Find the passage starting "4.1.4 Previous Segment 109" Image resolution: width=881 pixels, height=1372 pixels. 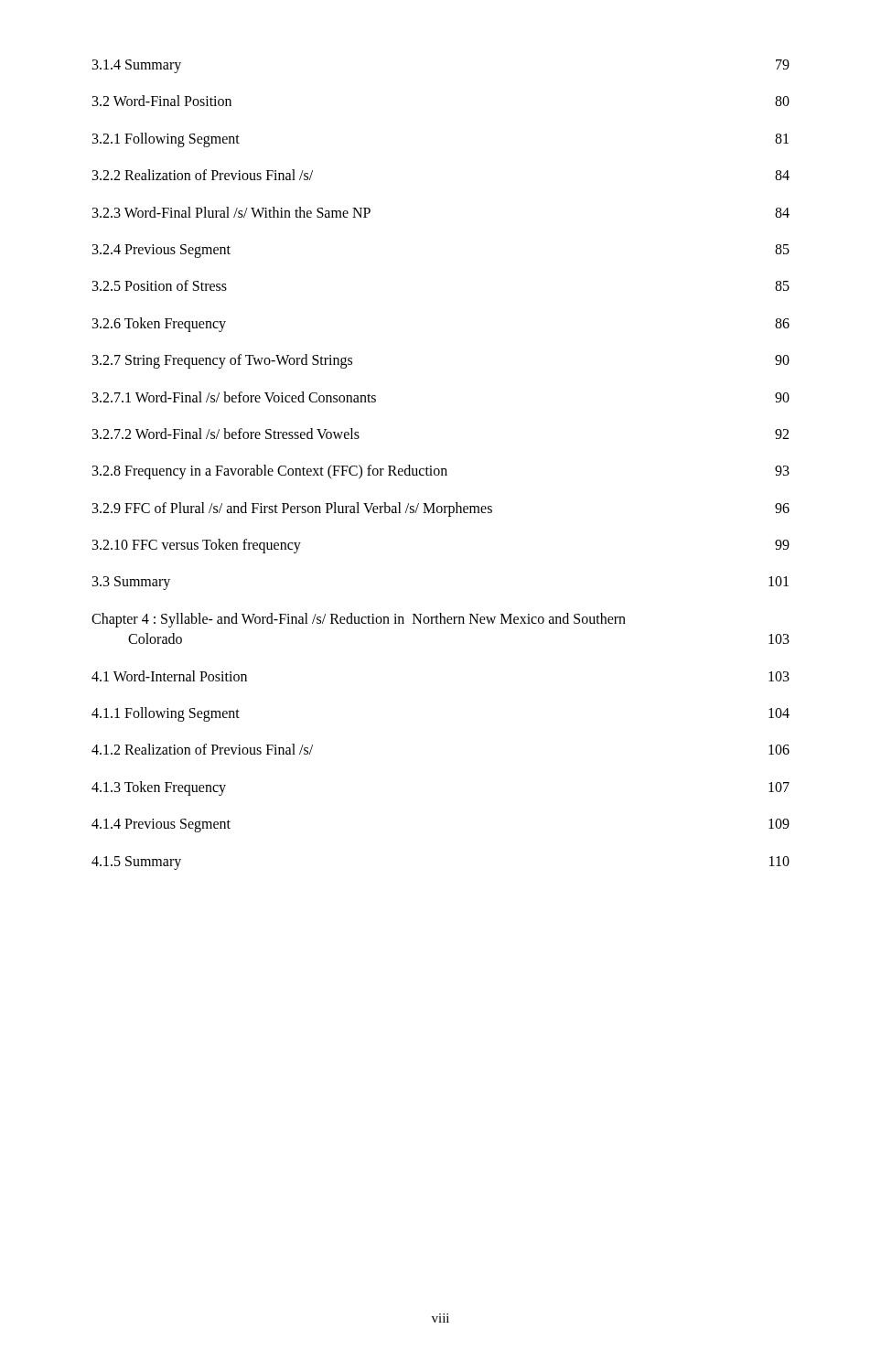[169, 825]
